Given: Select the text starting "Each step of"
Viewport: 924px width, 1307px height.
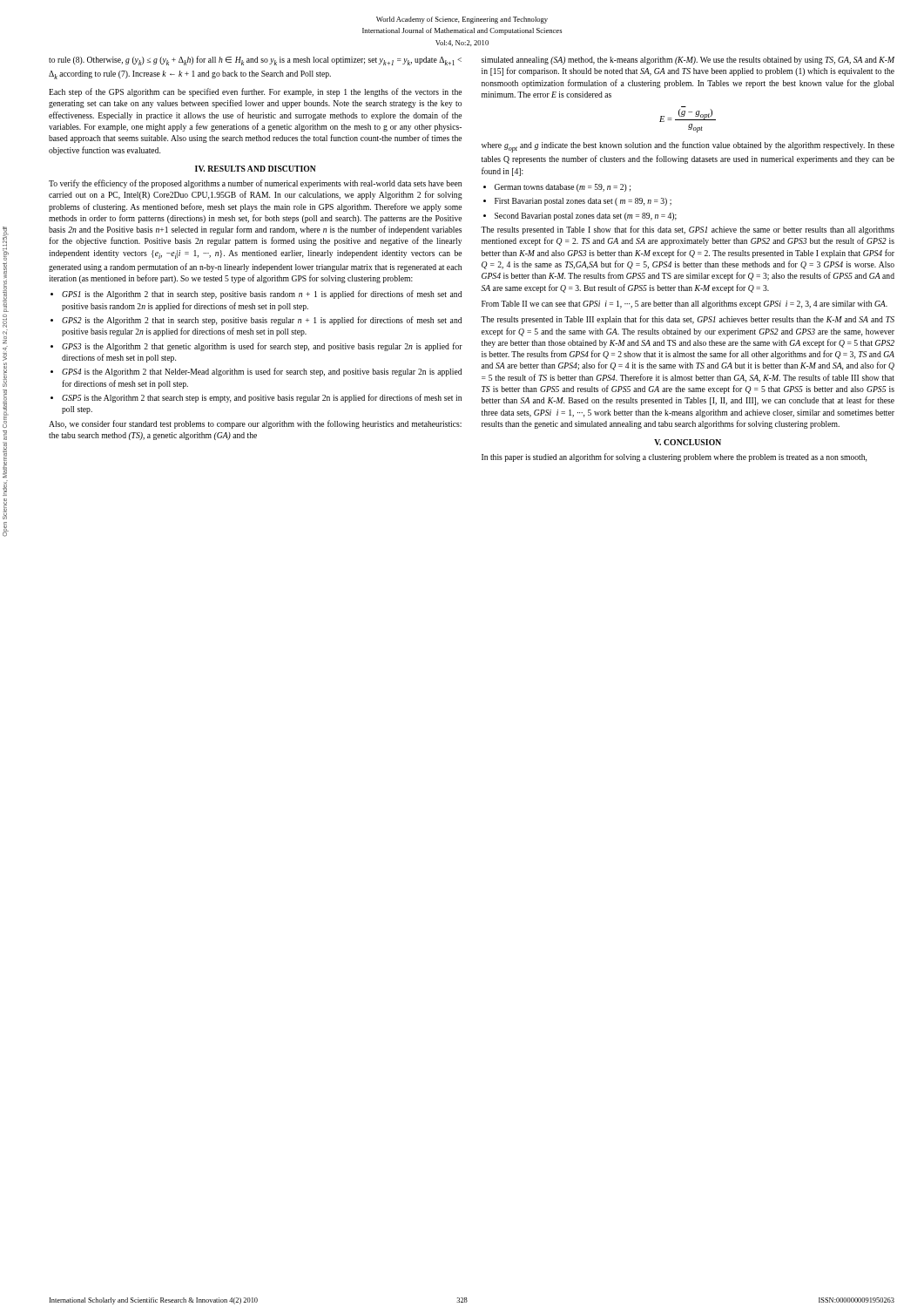Looking at the screenshot, I should coord(255,121).
